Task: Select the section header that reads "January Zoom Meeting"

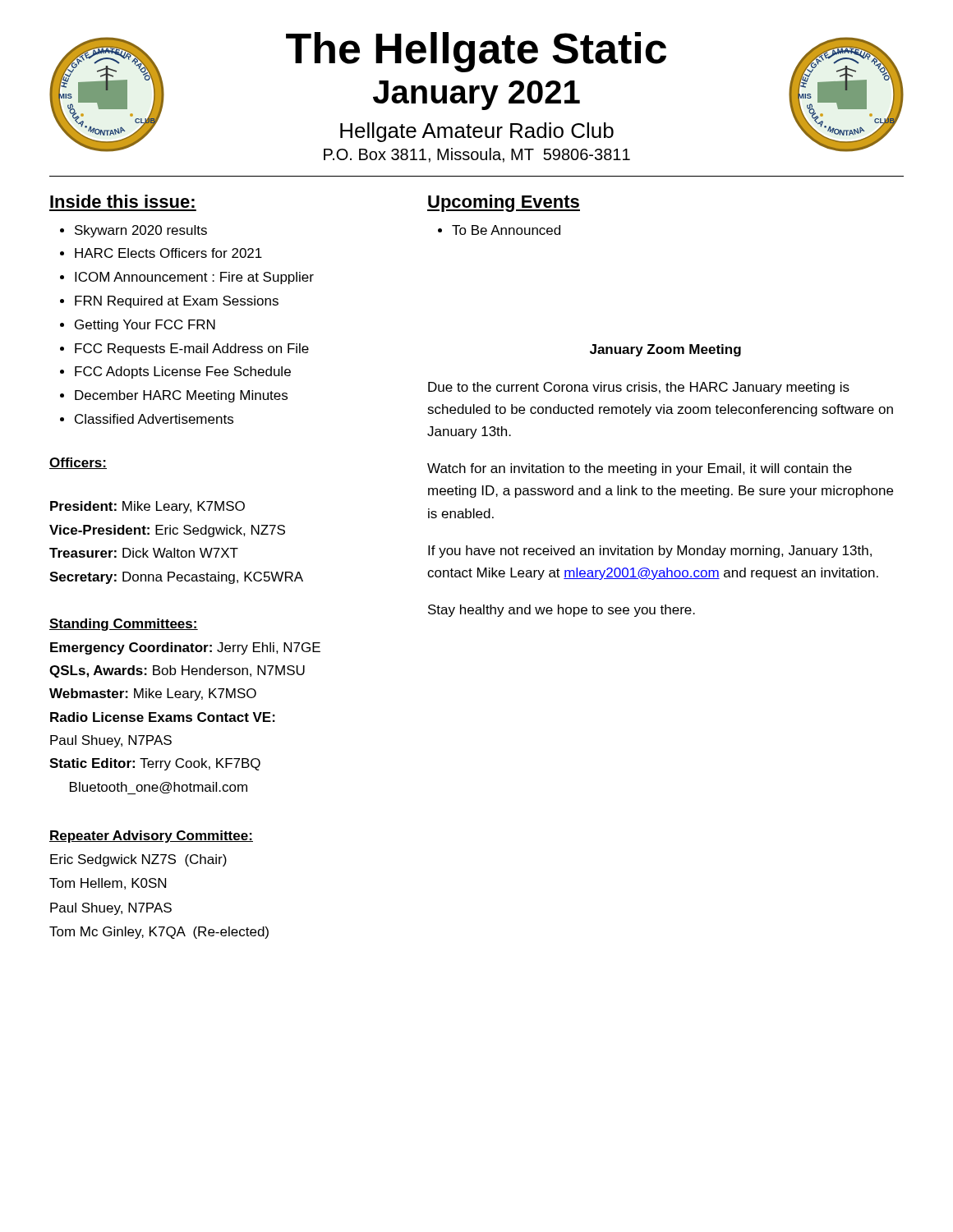Action: tap(665, 350)
